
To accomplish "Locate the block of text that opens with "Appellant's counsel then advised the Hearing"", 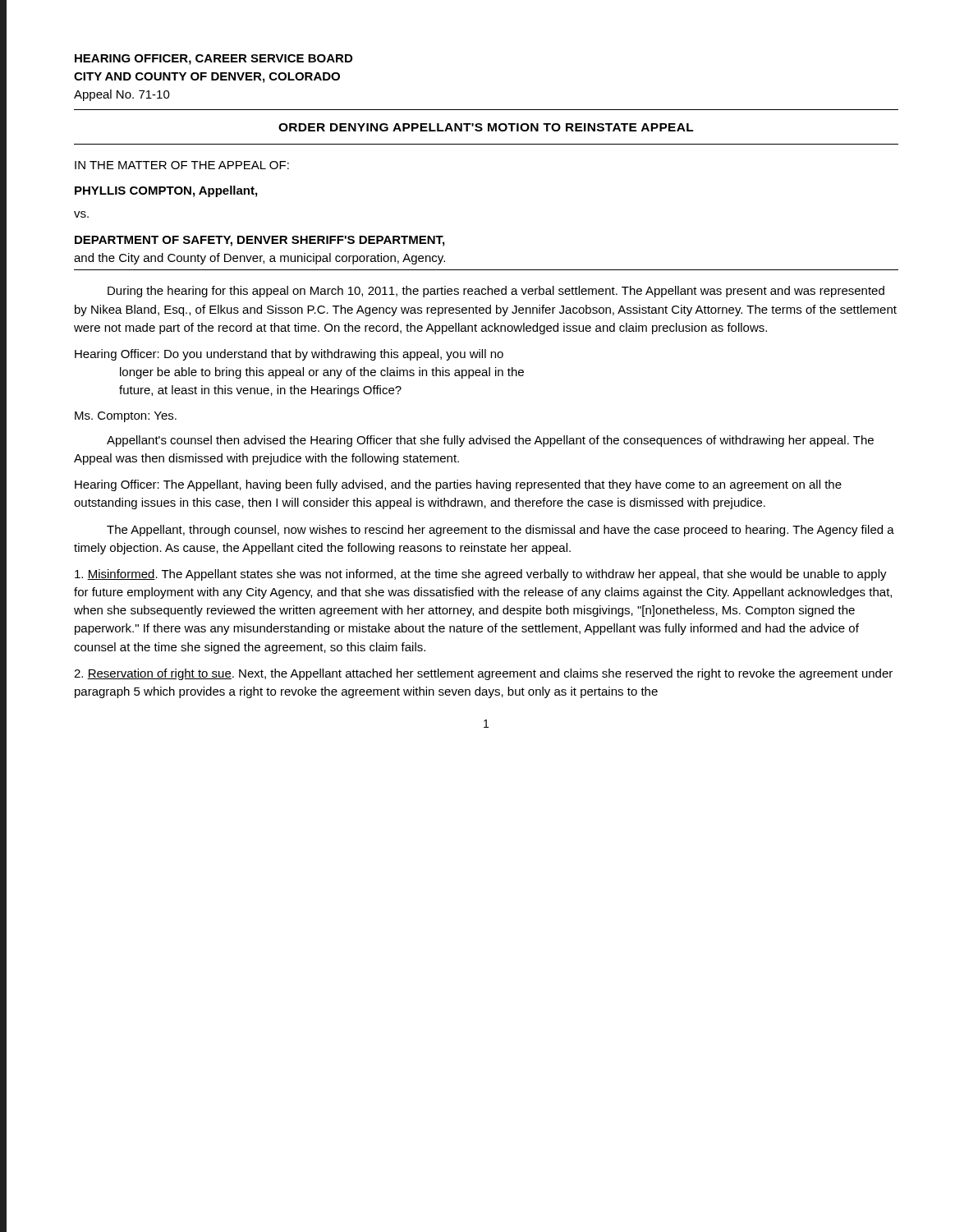I will click(x=474, y=449).
